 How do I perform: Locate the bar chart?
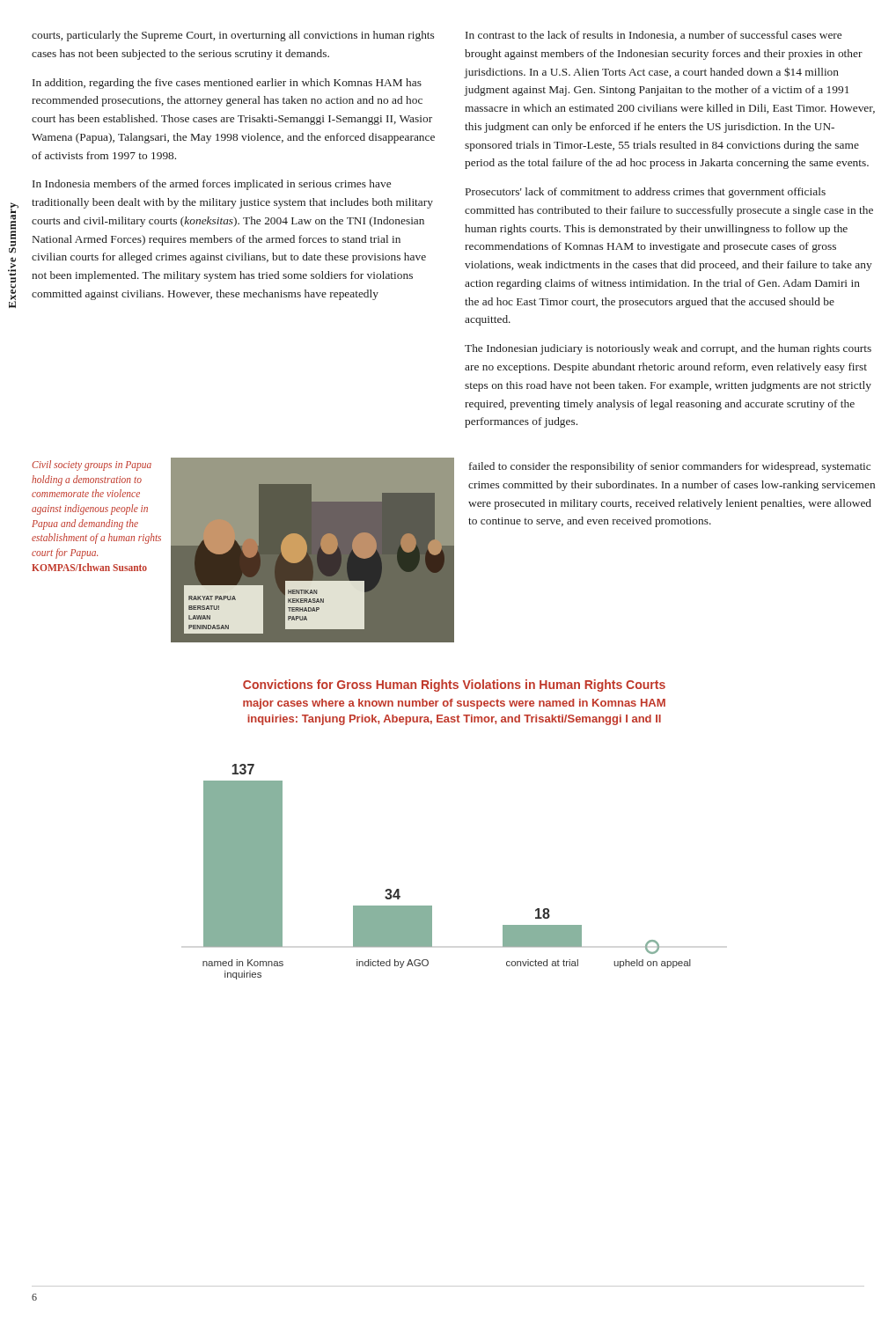tap(454, 868)
